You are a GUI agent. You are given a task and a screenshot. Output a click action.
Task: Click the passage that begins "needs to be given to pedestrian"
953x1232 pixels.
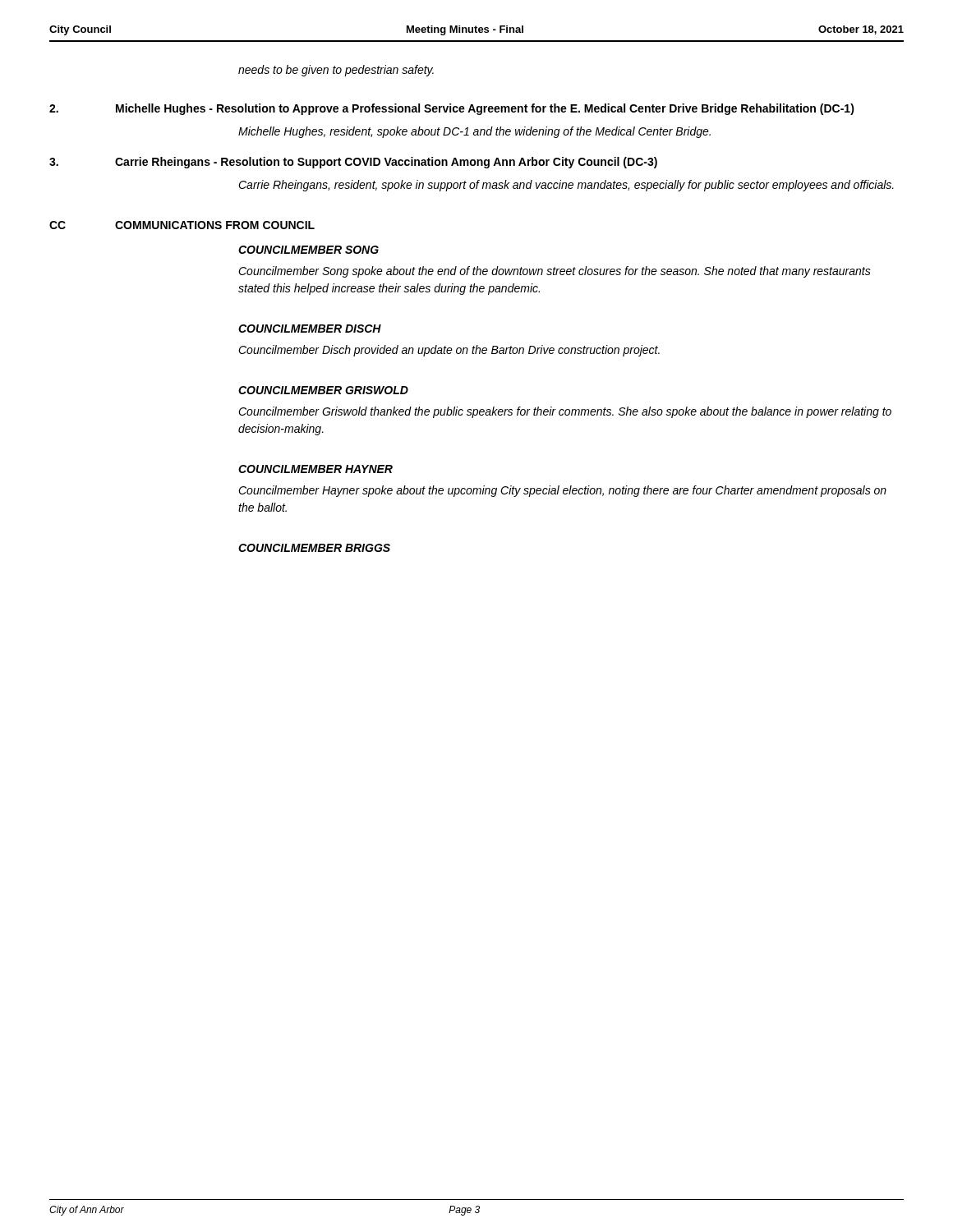click(x=337, y=70)
